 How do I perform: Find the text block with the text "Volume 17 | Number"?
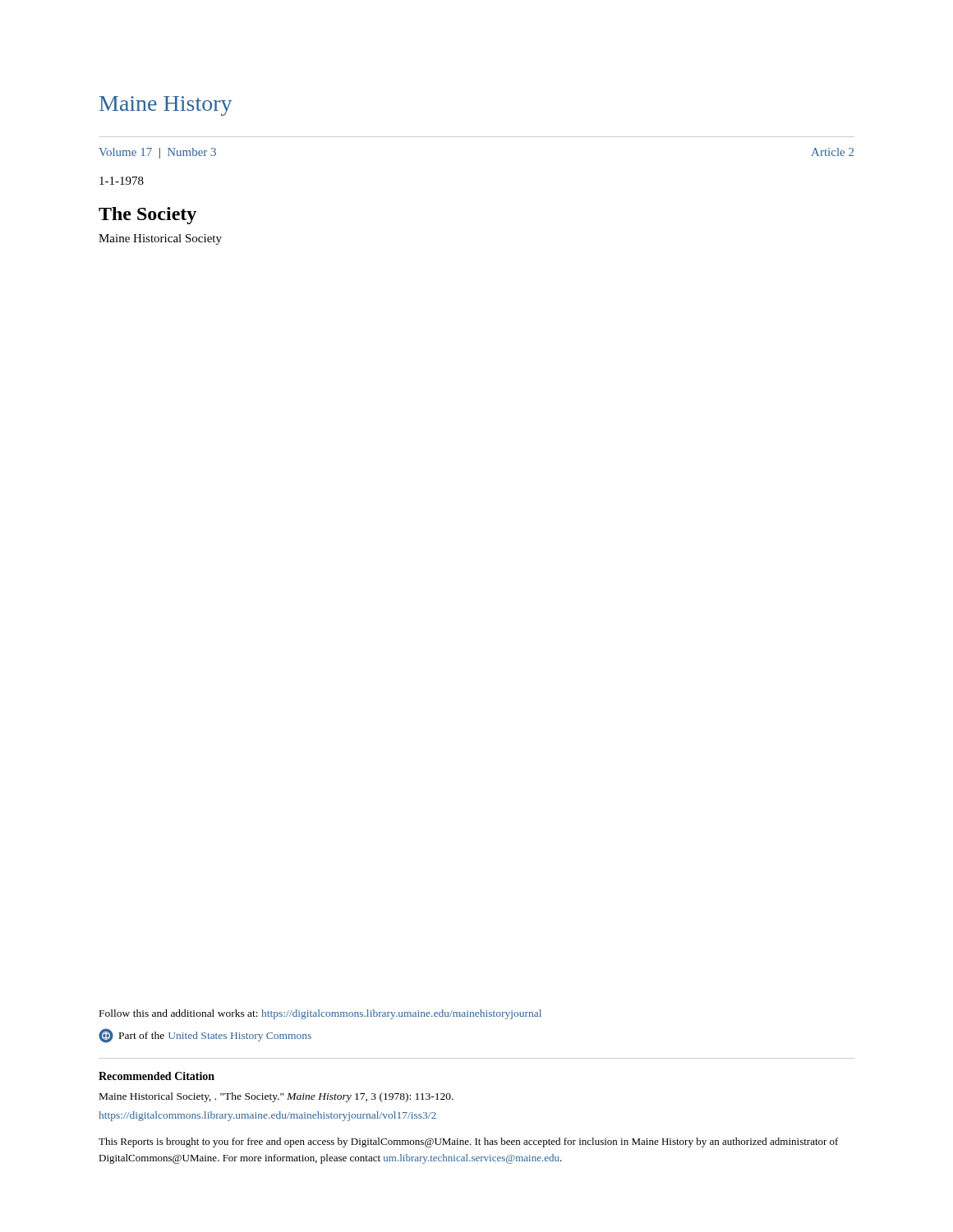click(x=160, y=153)
